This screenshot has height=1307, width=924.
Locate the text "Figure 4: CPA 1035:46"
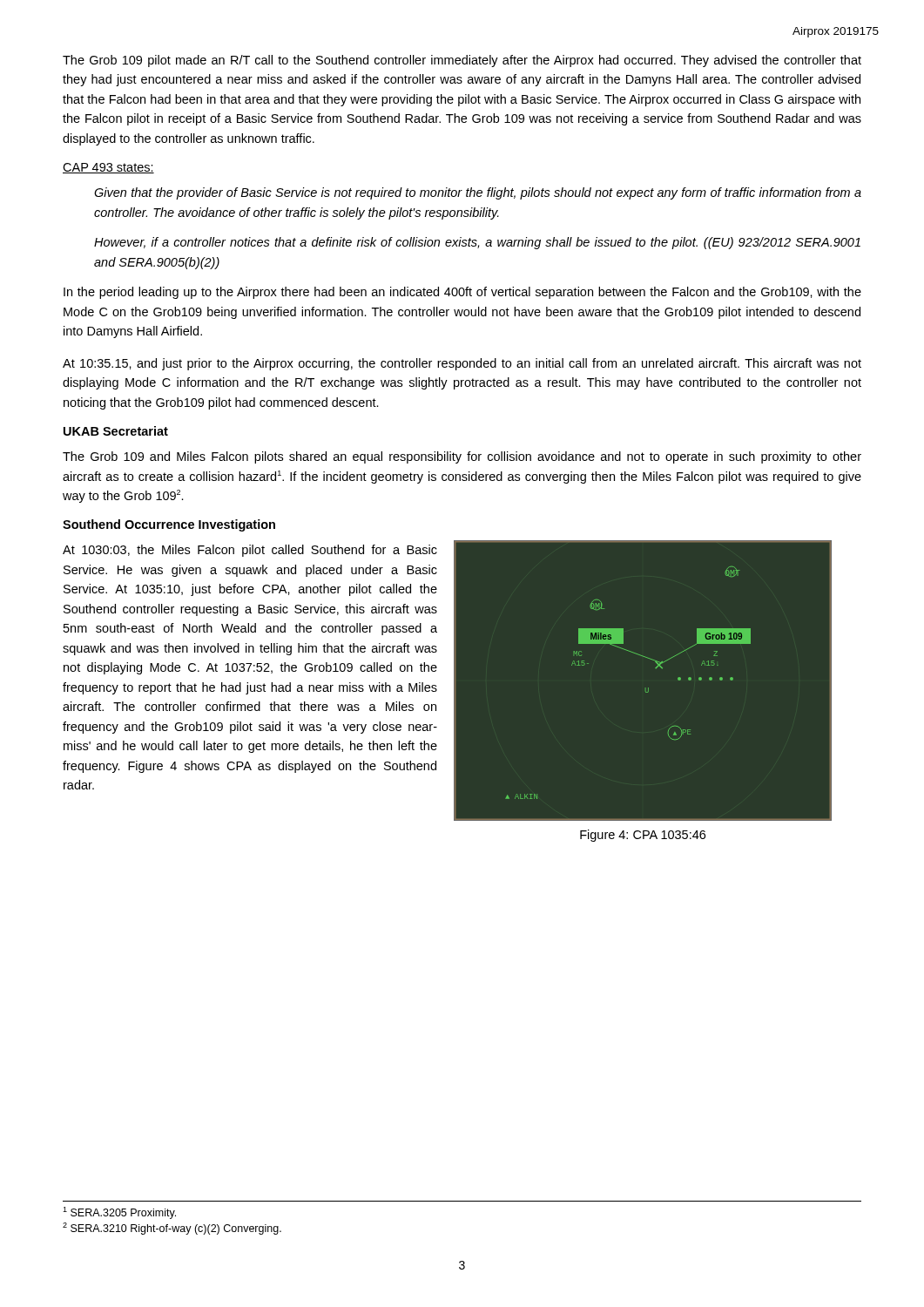click(x=643, y=835)
